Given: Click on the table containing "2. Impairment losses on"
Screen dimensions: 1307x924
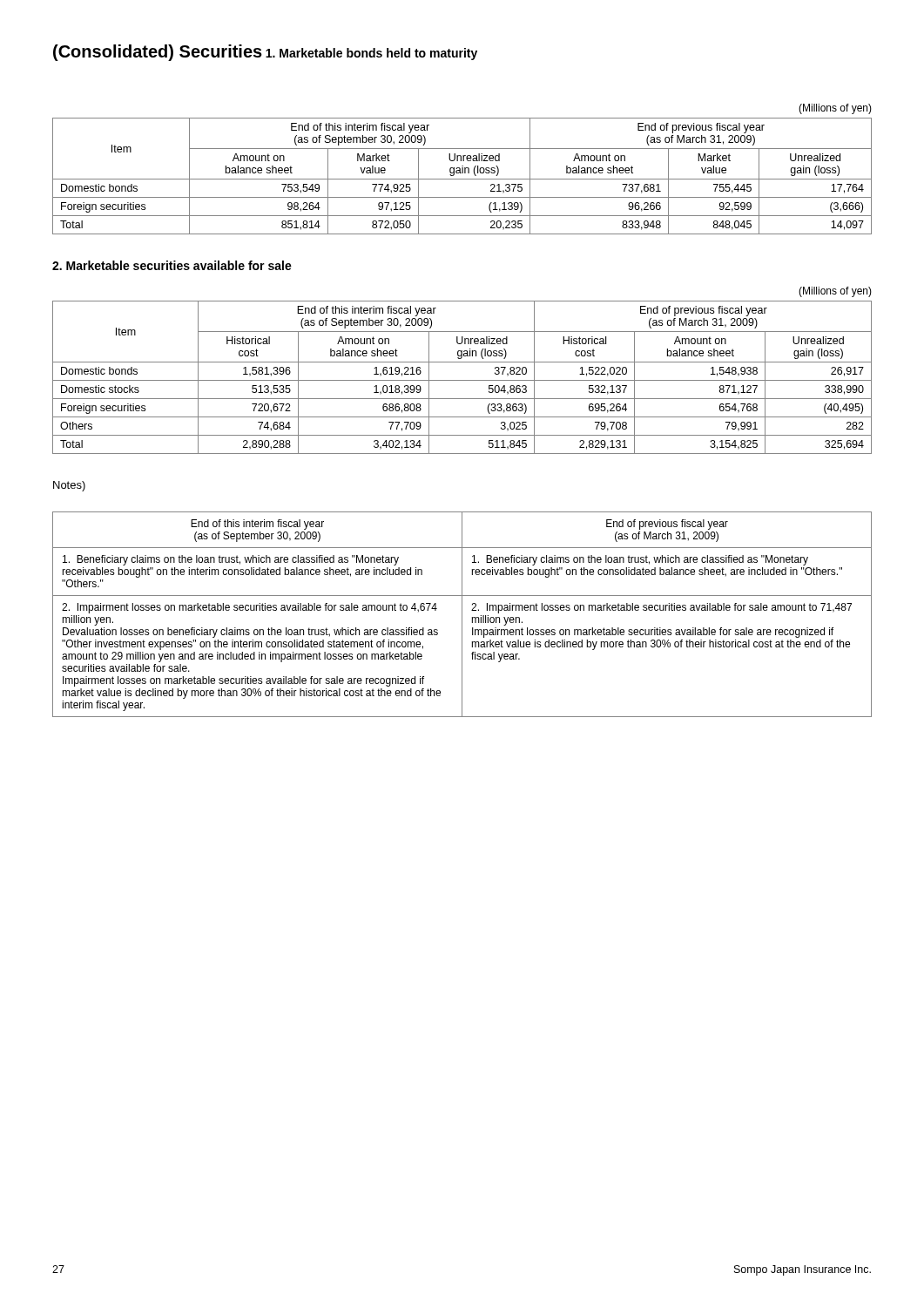Looking at the screenshot, I should click(x=462, y=614).
